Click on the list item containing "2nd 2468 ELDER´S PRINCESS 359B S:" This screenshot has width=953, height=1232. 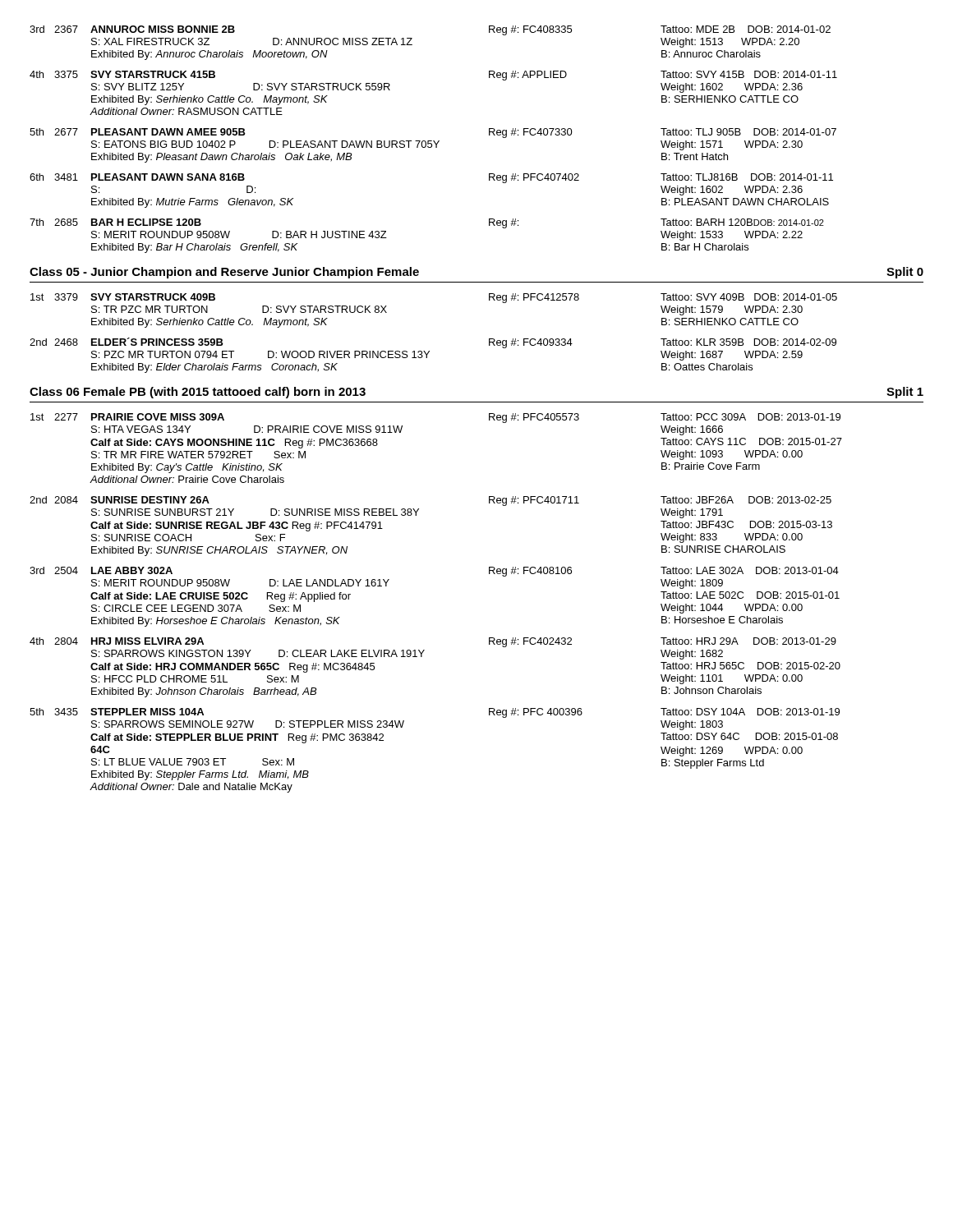[60, 344]
